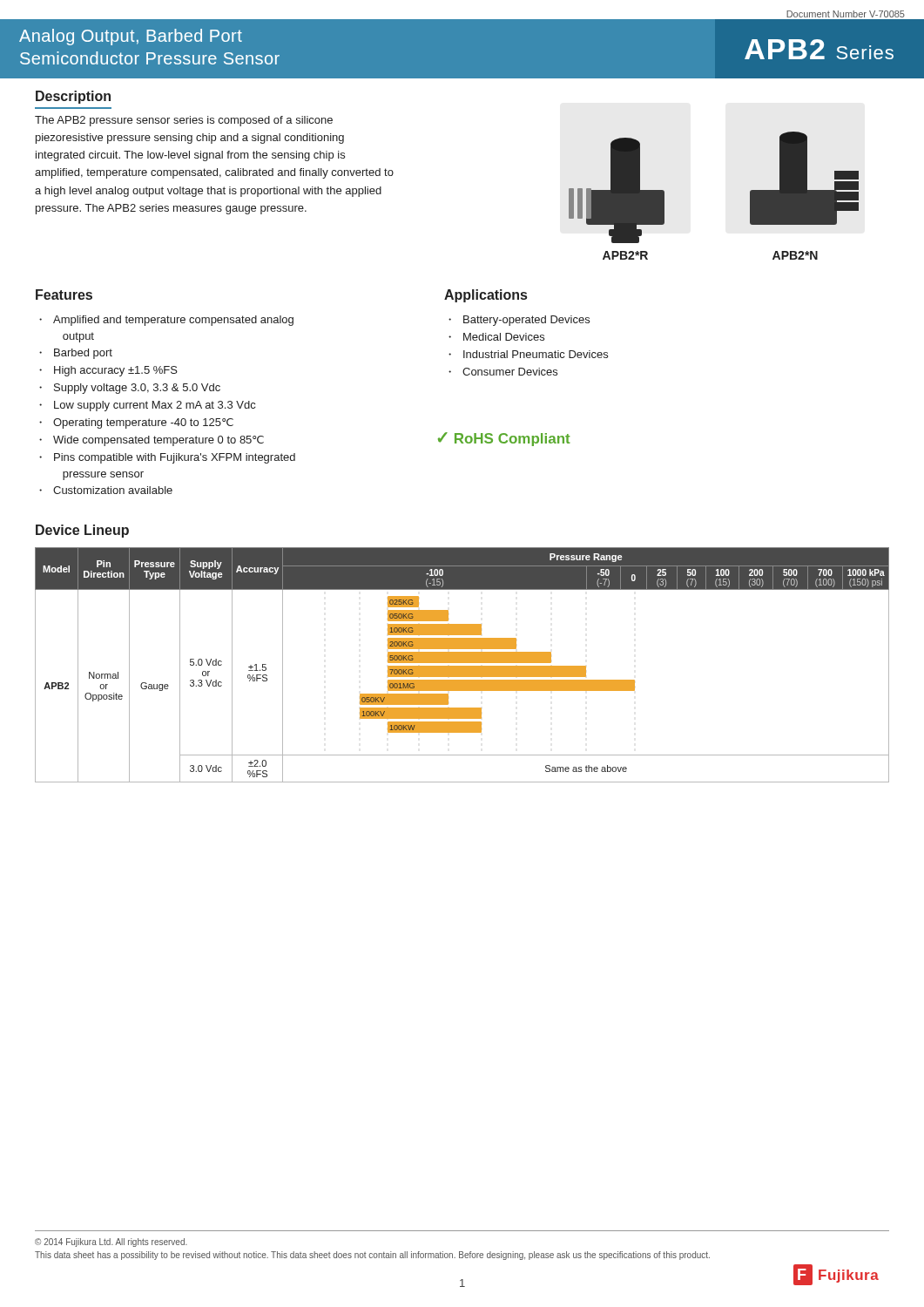Find "・Customization available" on this page
Image resolution: width=924 pixels, height=1307 pixels.
coord(104,491)
